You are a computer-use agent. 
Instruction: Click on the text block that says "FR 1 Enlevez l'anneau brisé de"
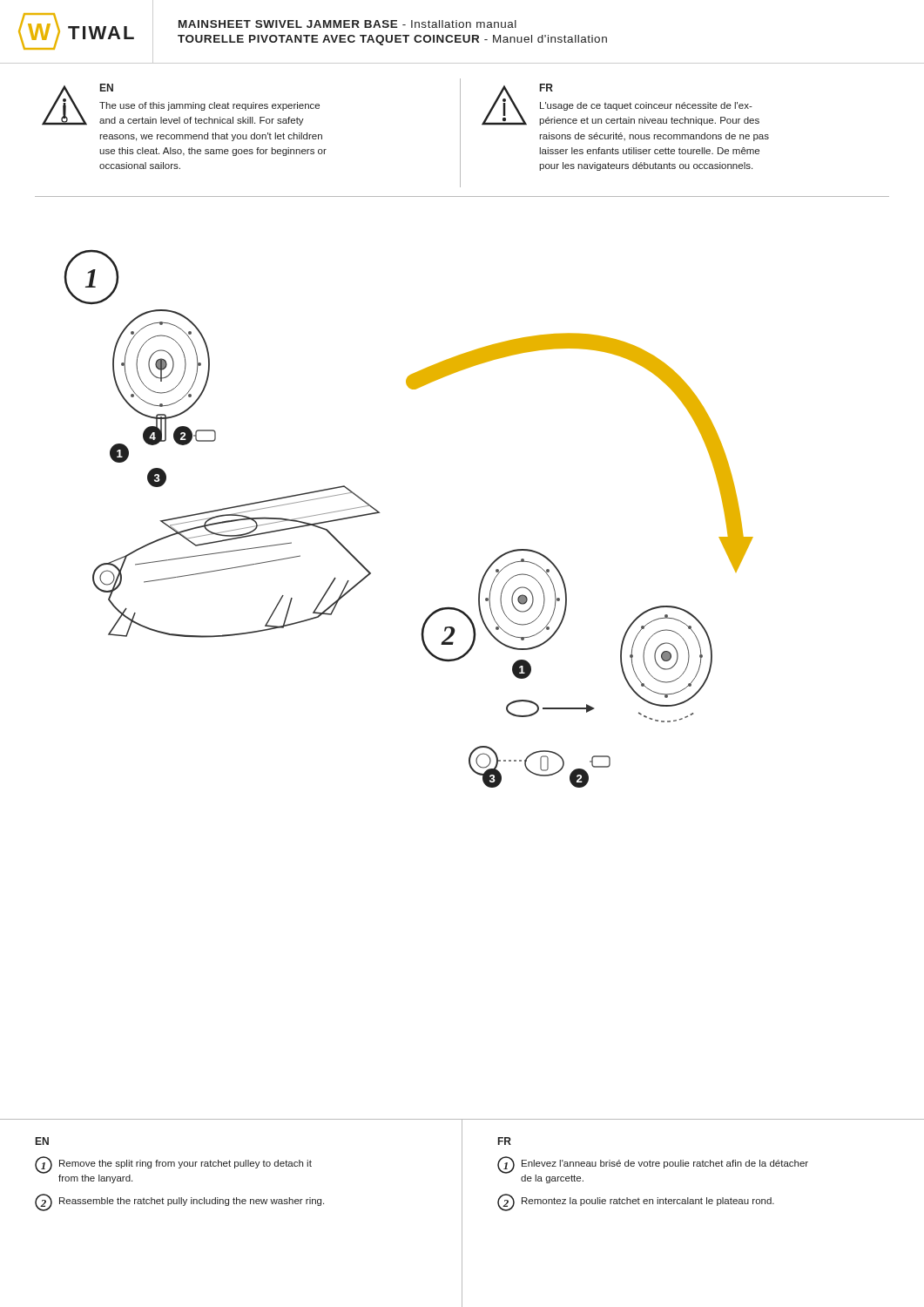click(698, 1173)
